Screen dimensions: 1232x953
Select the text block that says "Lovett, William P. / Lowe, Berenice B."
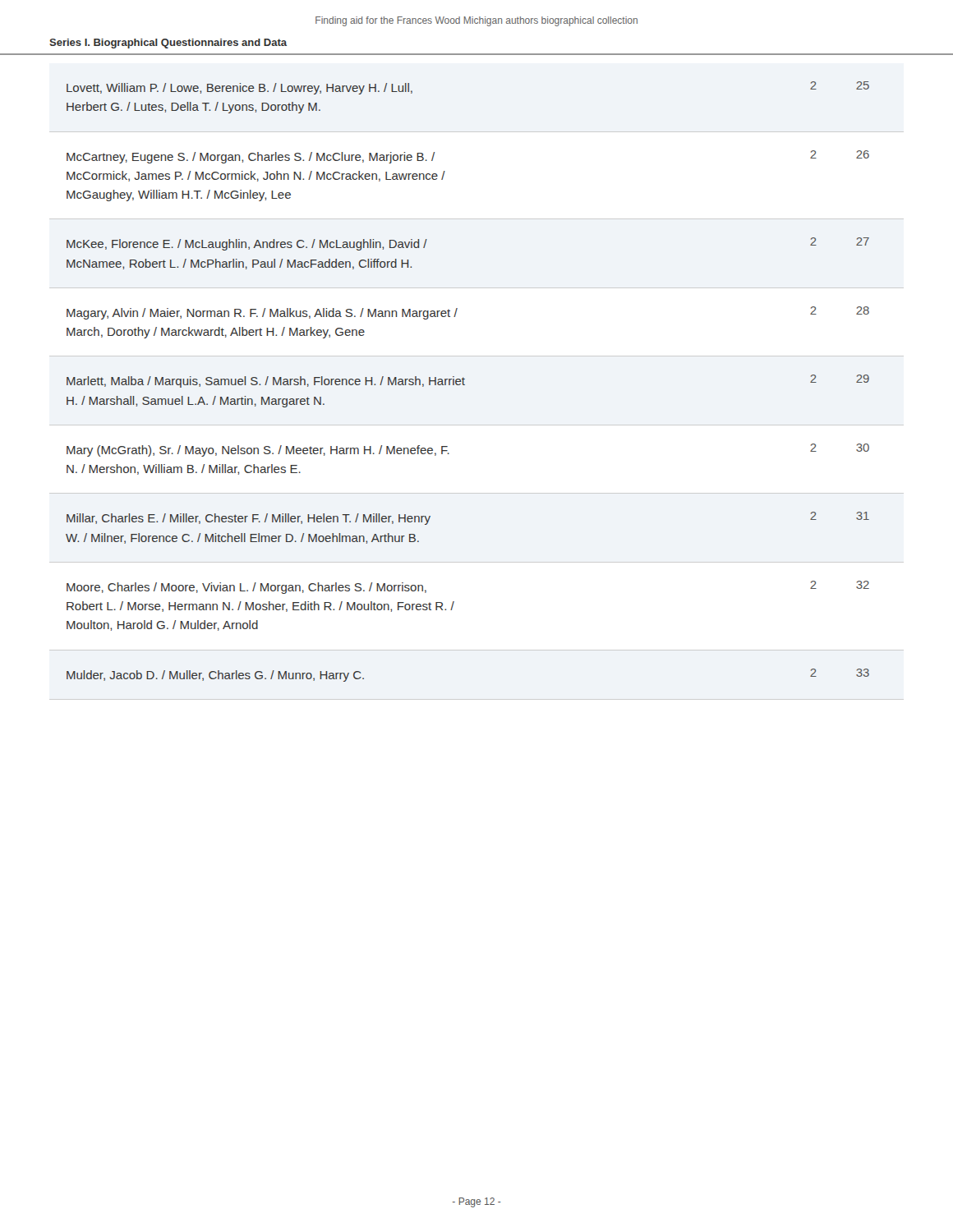coord(239,87)
